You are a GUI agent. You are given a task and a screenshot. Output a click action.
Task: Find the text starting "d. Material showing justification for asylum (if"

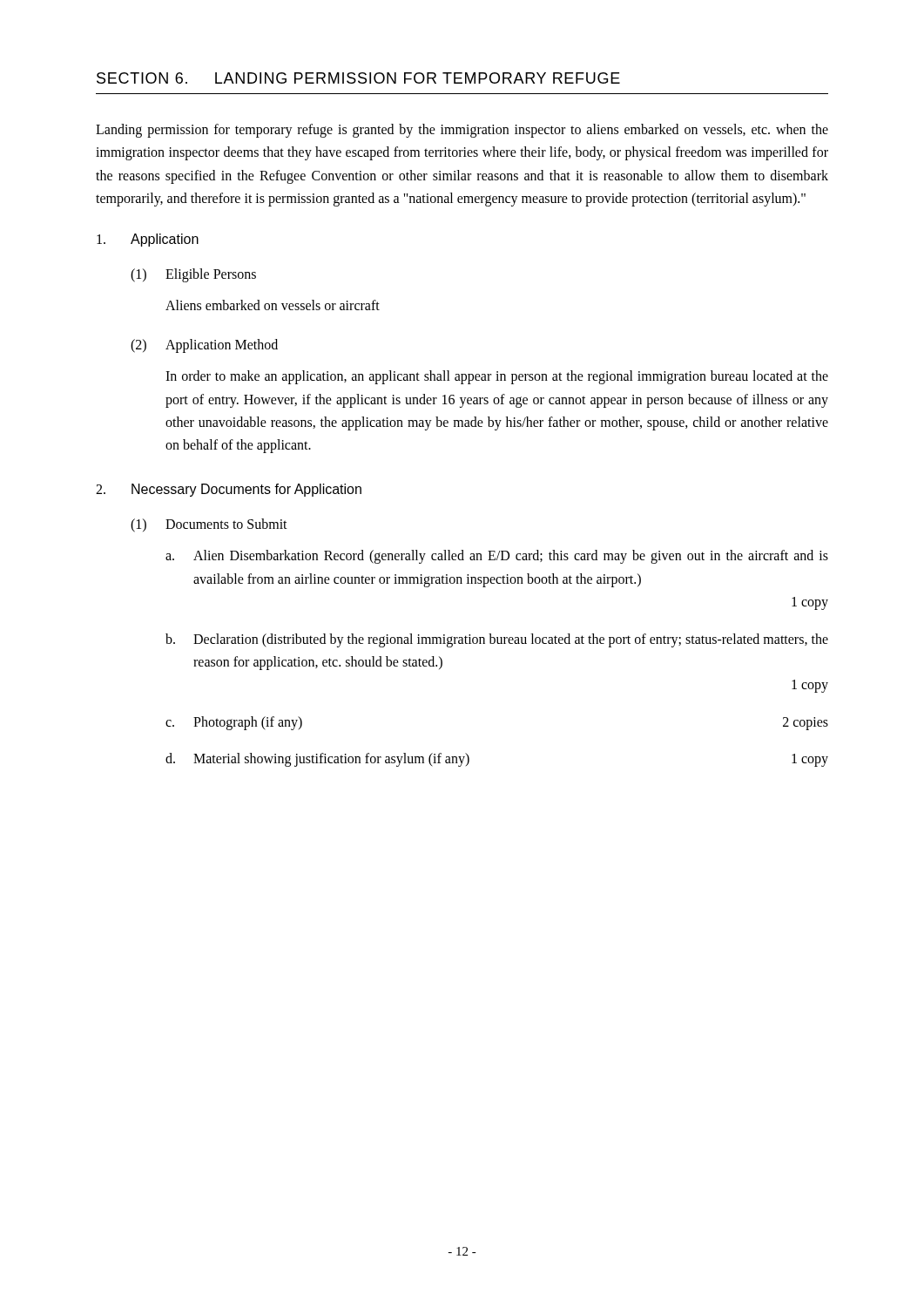342,759
